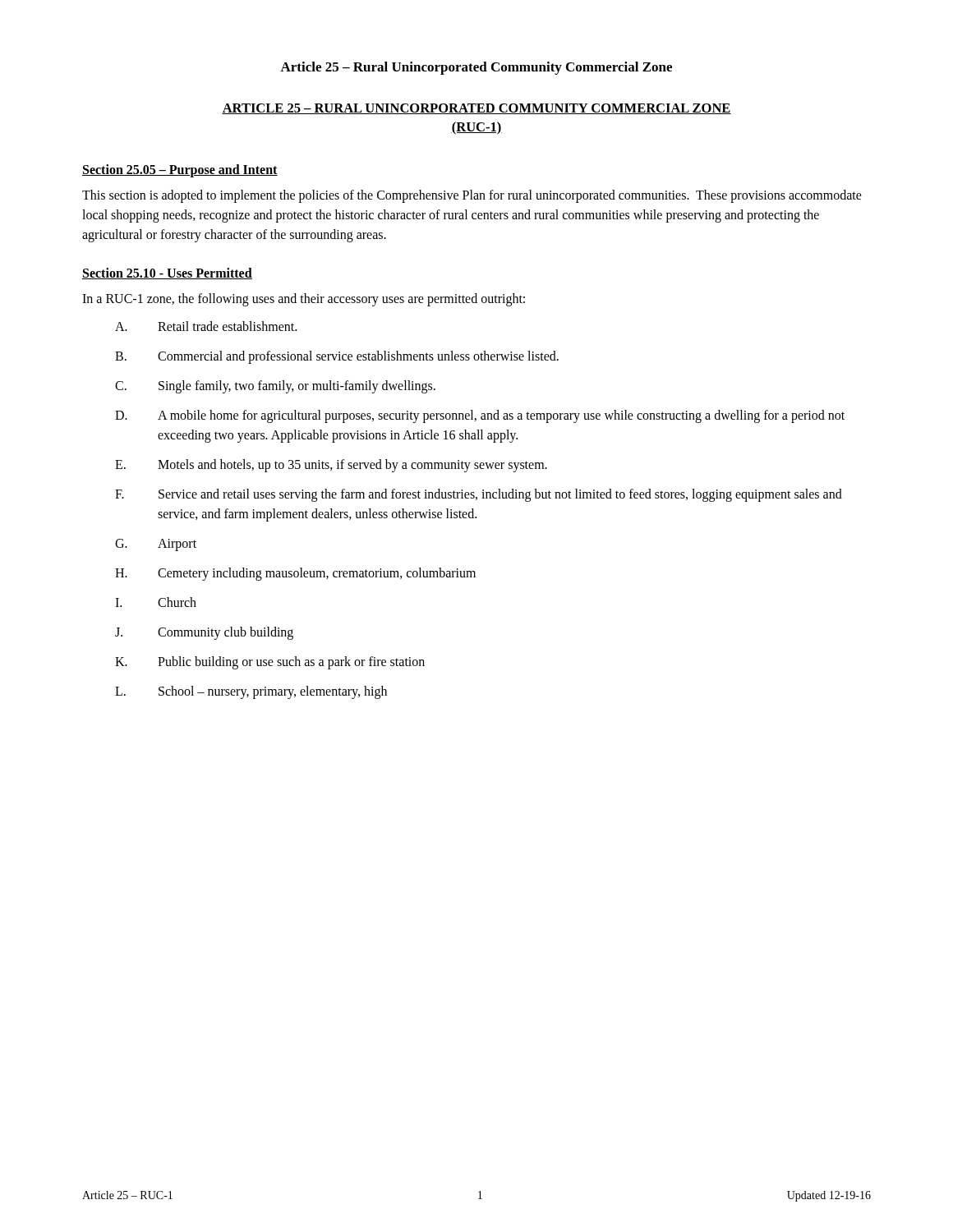Find the passage starting "K. Public building or use such"
Screen dimensions: 1232x953
[270, 663]
